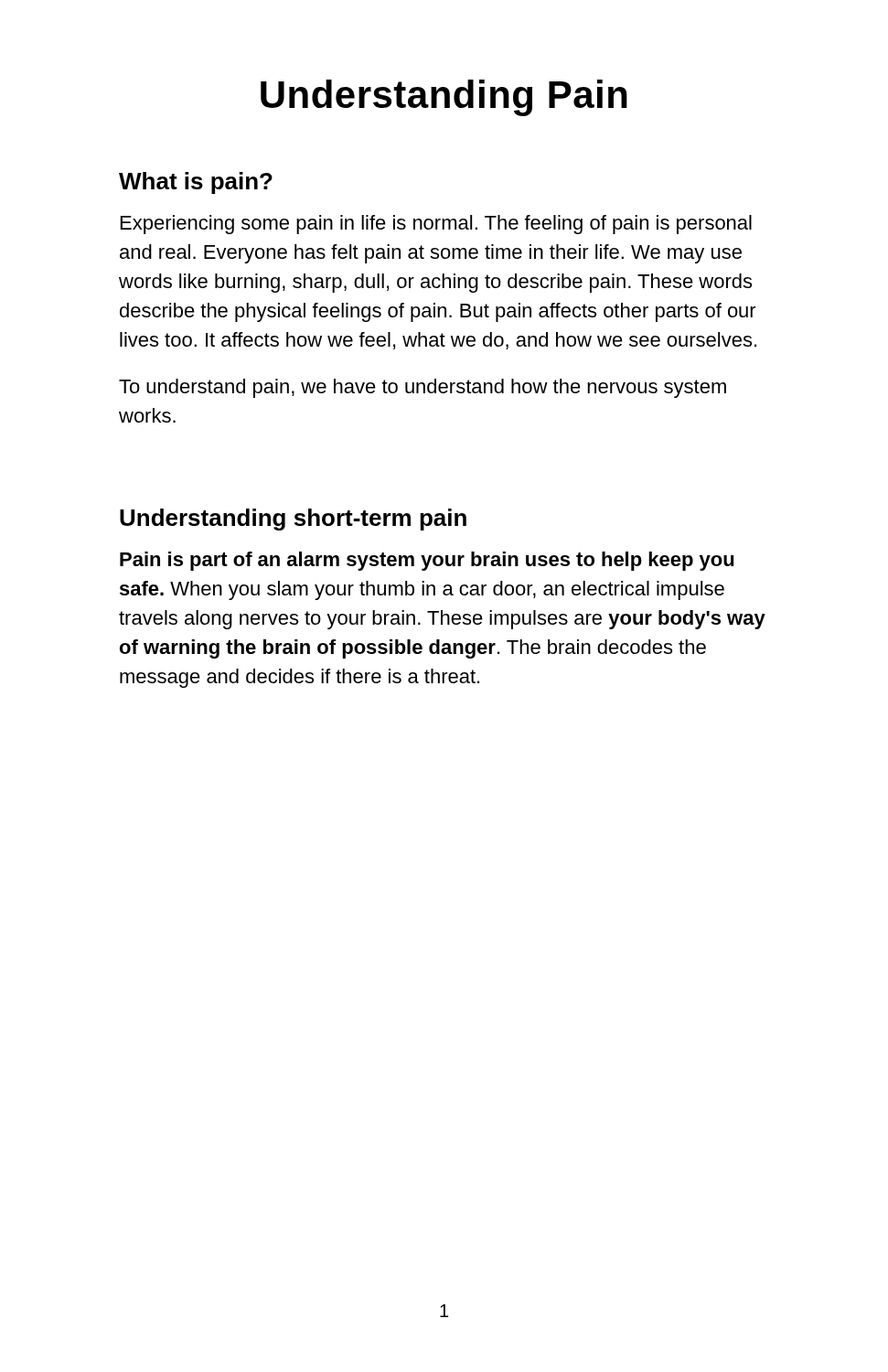This screenshot has height=1372, width=888.
Task: Click on the title that reads "Understanding Pain"
Action: (444, 95)
